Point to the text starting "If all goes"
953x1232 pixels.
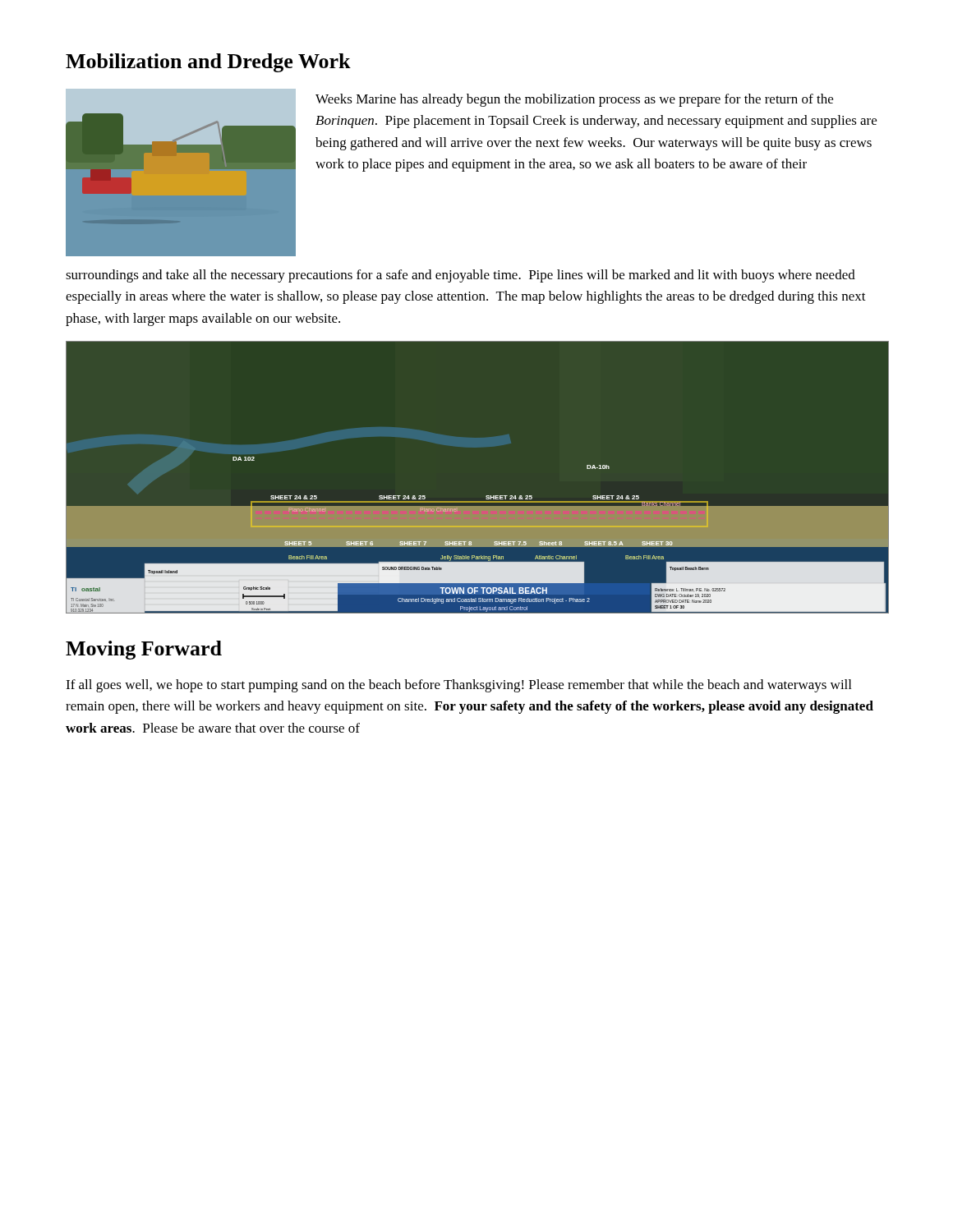click(x=469, y=706)
